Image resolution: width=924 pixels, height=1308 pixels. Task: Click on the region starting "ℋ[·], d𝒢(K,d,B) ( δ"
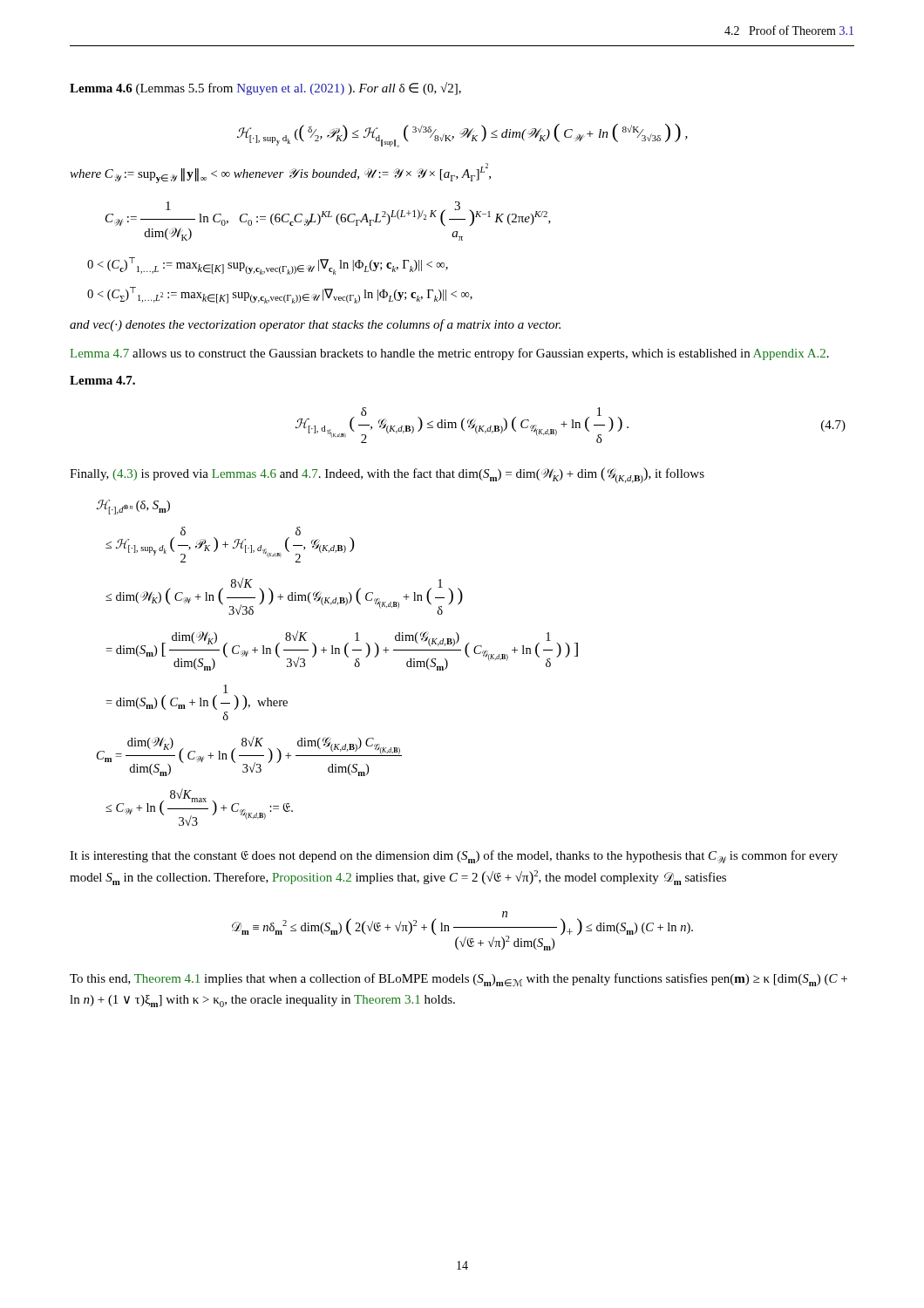point(570,425)
